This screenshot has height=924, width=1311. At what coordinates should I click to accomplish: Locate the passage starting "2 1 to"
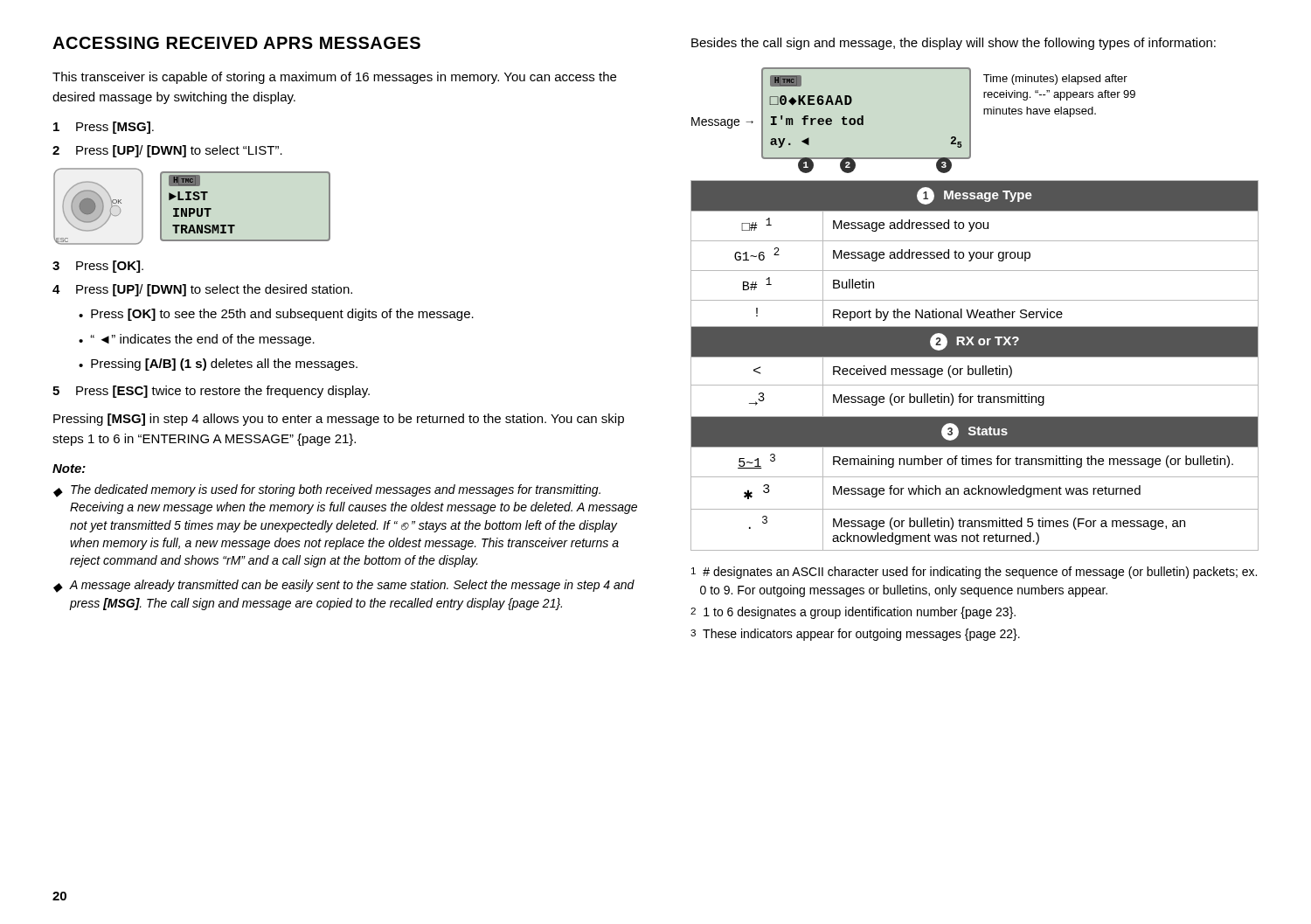[x=854, y=612]
